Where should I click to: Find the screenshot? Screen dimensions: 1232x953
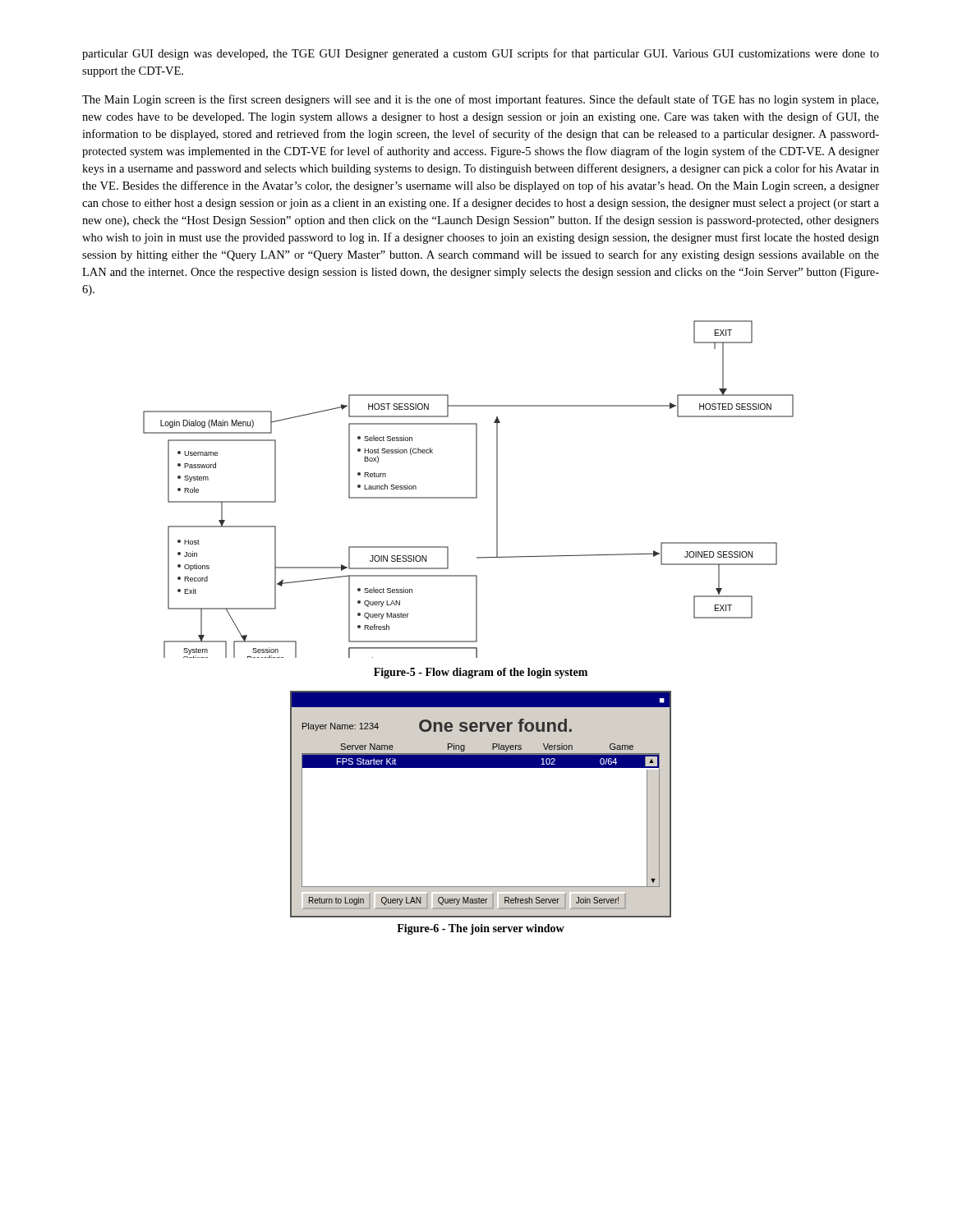pos(481,804)
